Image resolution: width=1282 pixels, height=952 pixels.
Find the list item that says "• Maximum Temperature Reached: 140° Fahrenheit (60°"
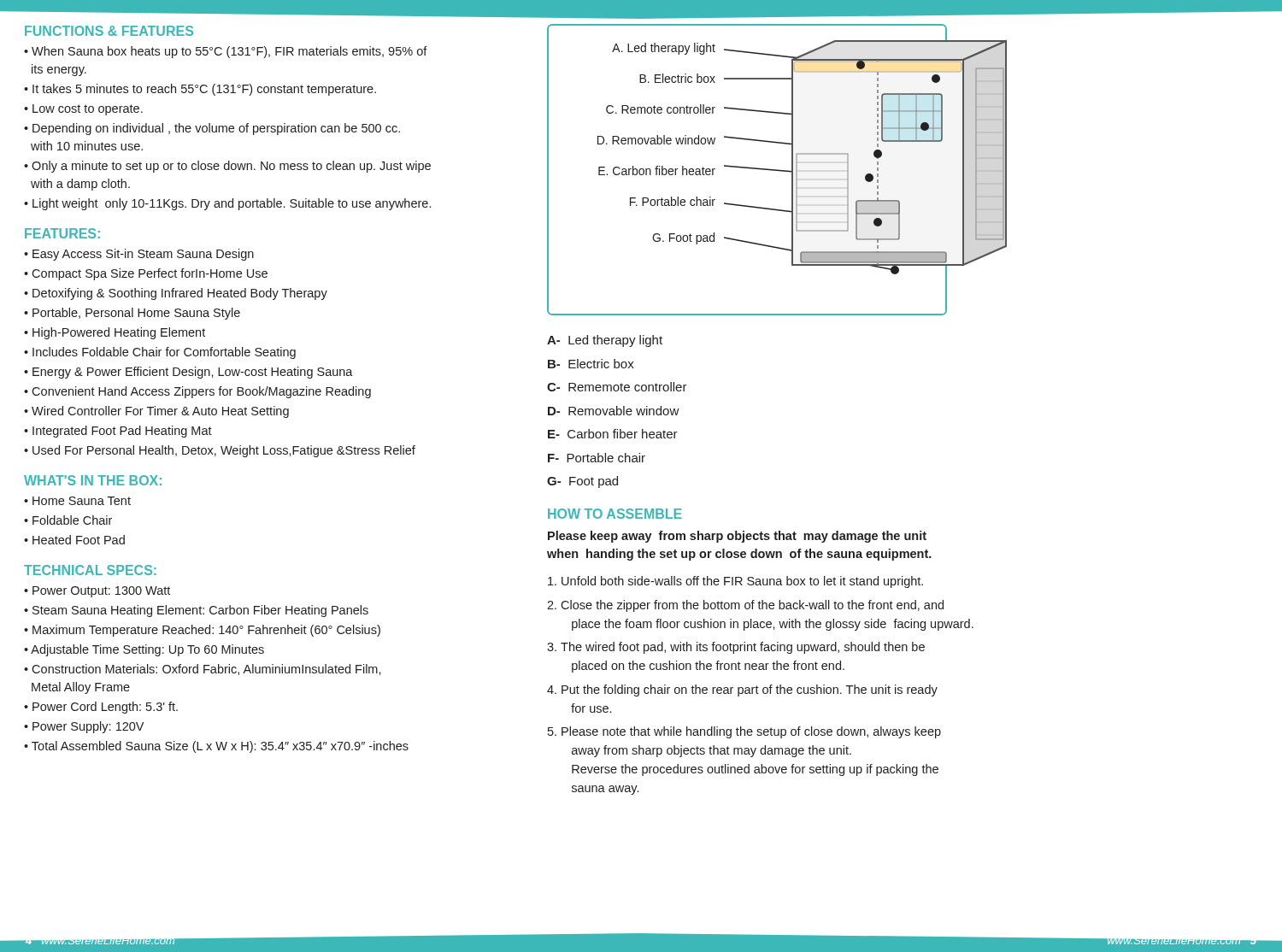(202, 630)
